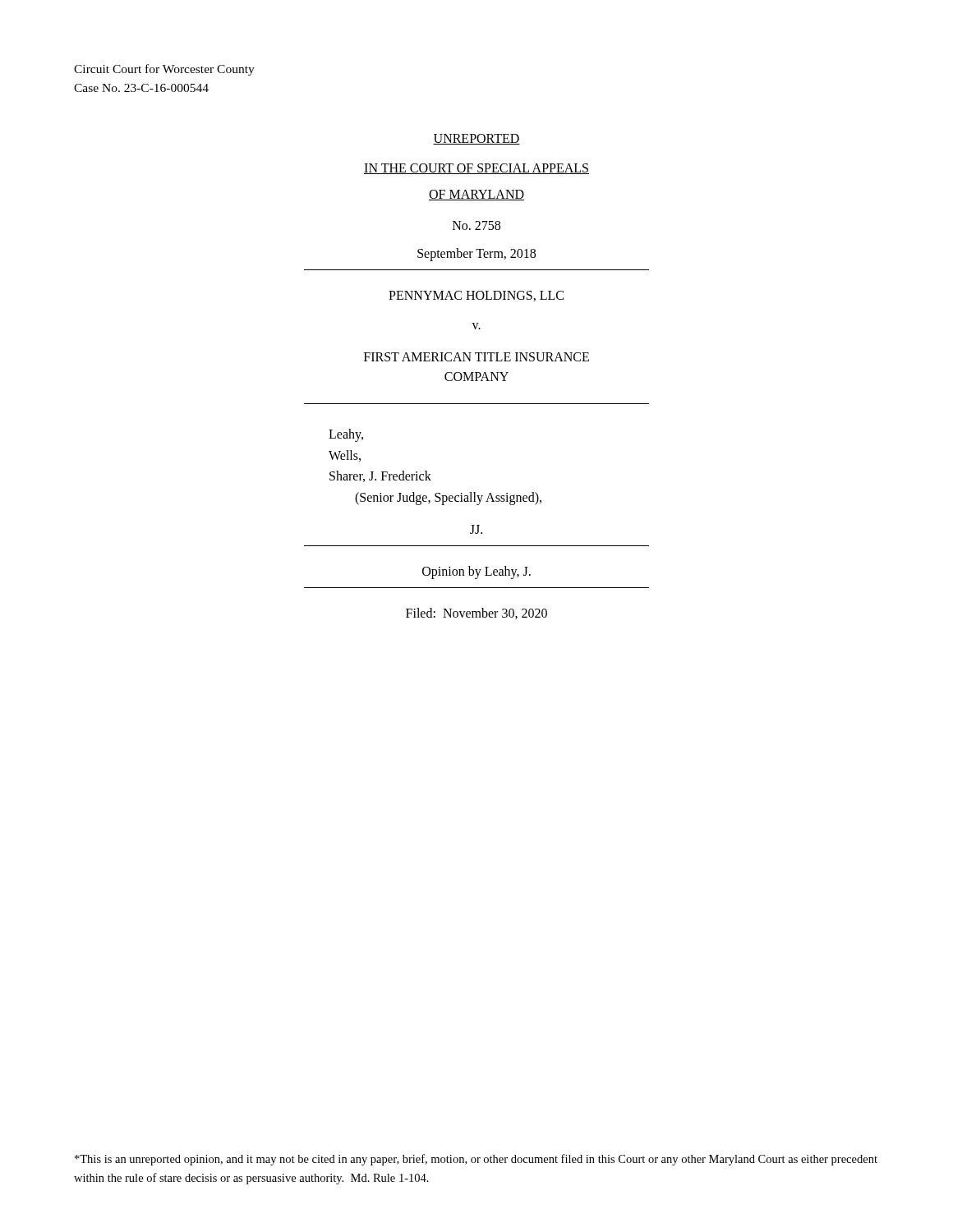The image size is (953, 1232).
Task: Find "FIRST AMERICAN TITLE INSURANCE COMPANY" on this page
Action: [476, 367]
